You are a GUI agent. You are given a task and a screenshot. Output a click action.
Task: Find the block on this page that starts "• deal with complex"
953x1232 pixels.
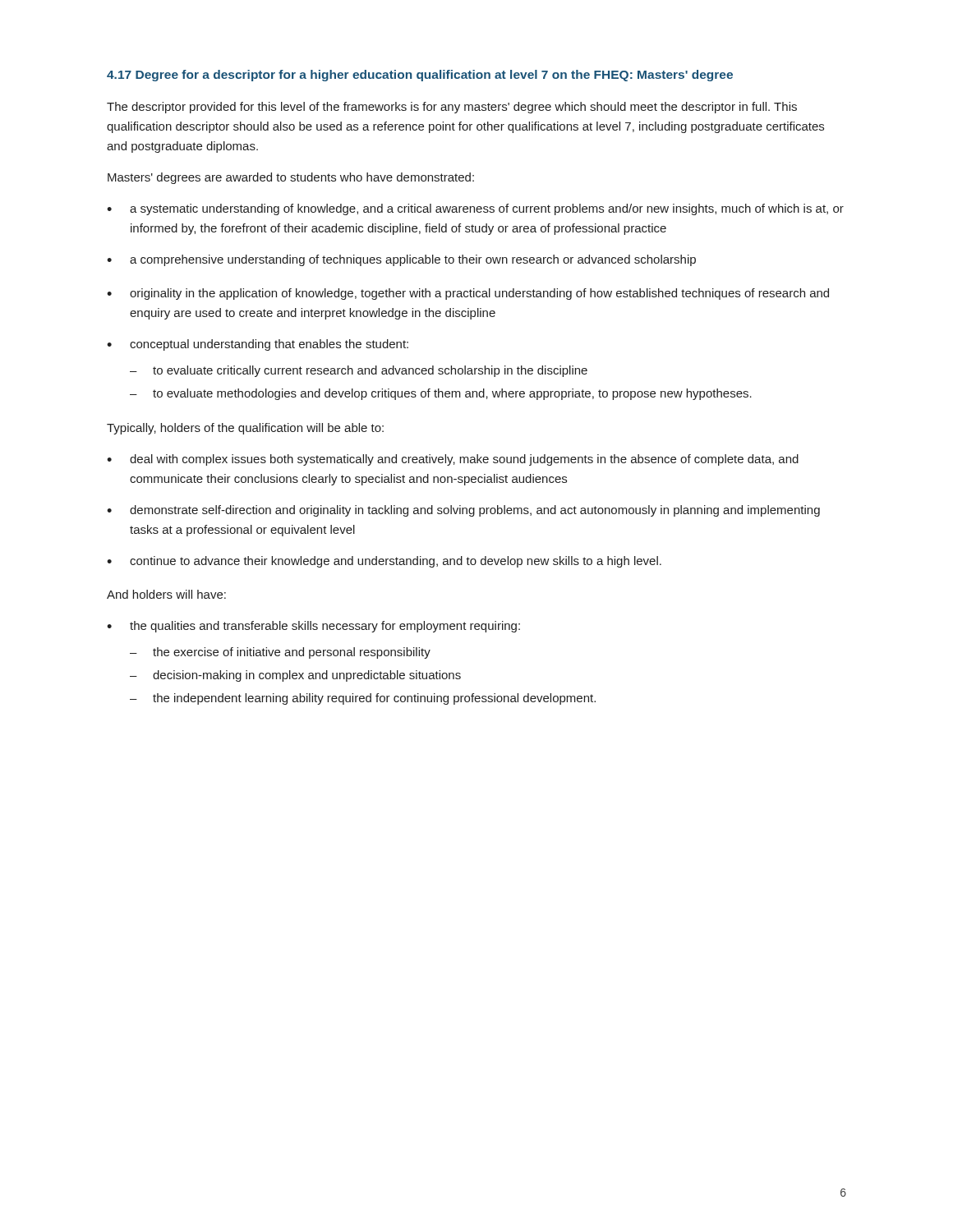point(476,469)
